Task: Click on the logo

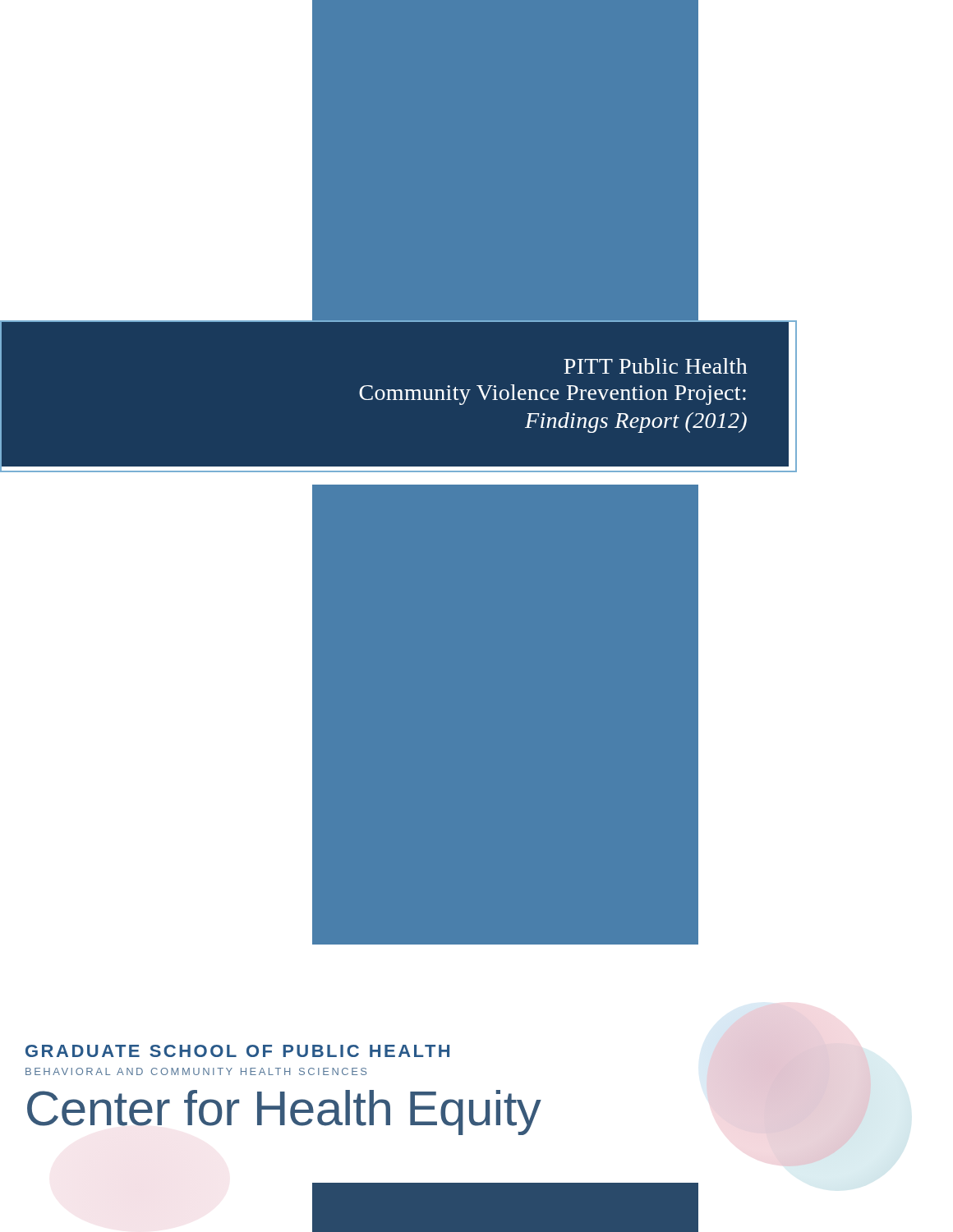Action: point(476,1109)
